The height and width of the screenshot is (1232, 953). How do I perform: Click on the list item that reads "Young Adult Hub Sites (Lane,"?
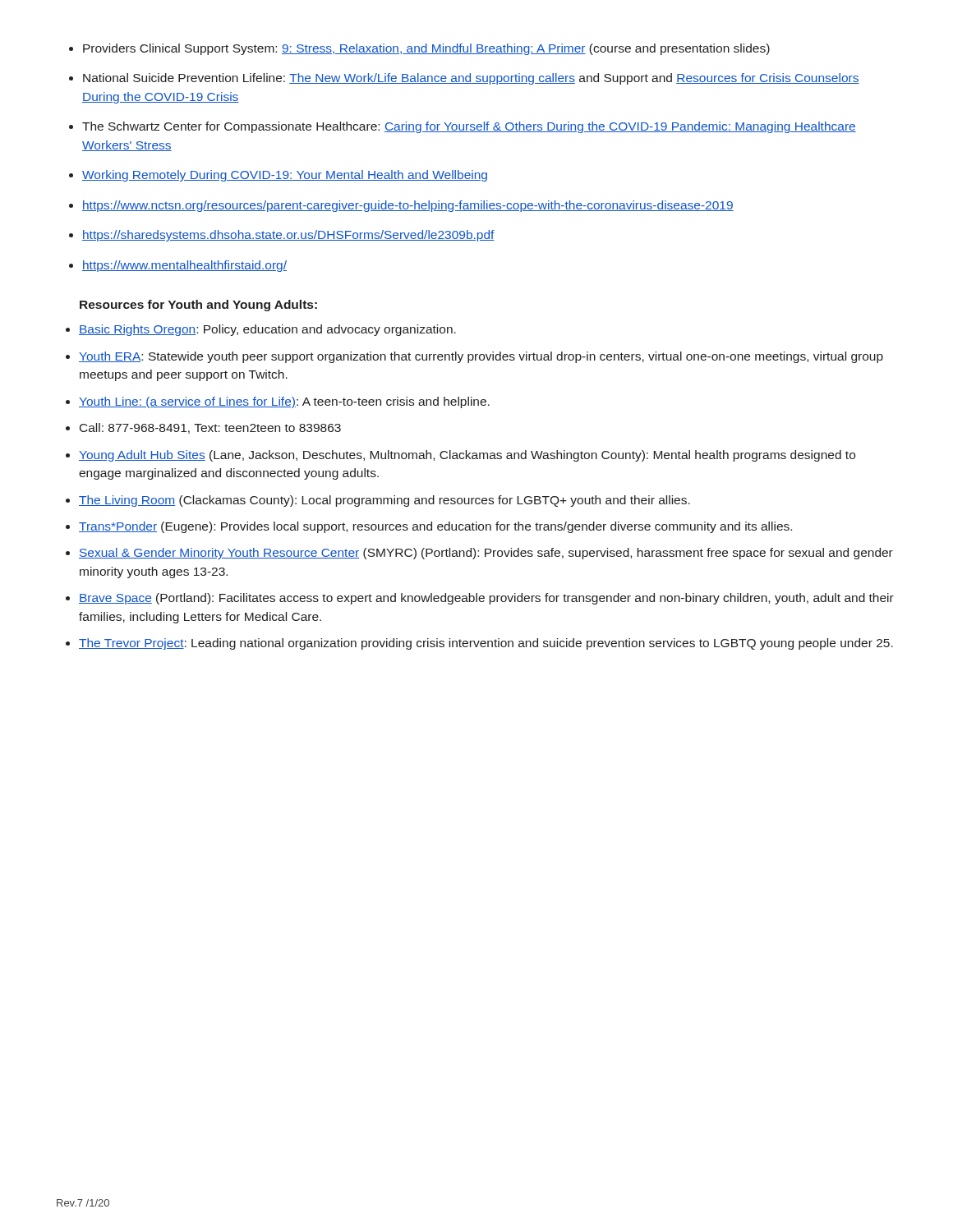pos(467,463)
